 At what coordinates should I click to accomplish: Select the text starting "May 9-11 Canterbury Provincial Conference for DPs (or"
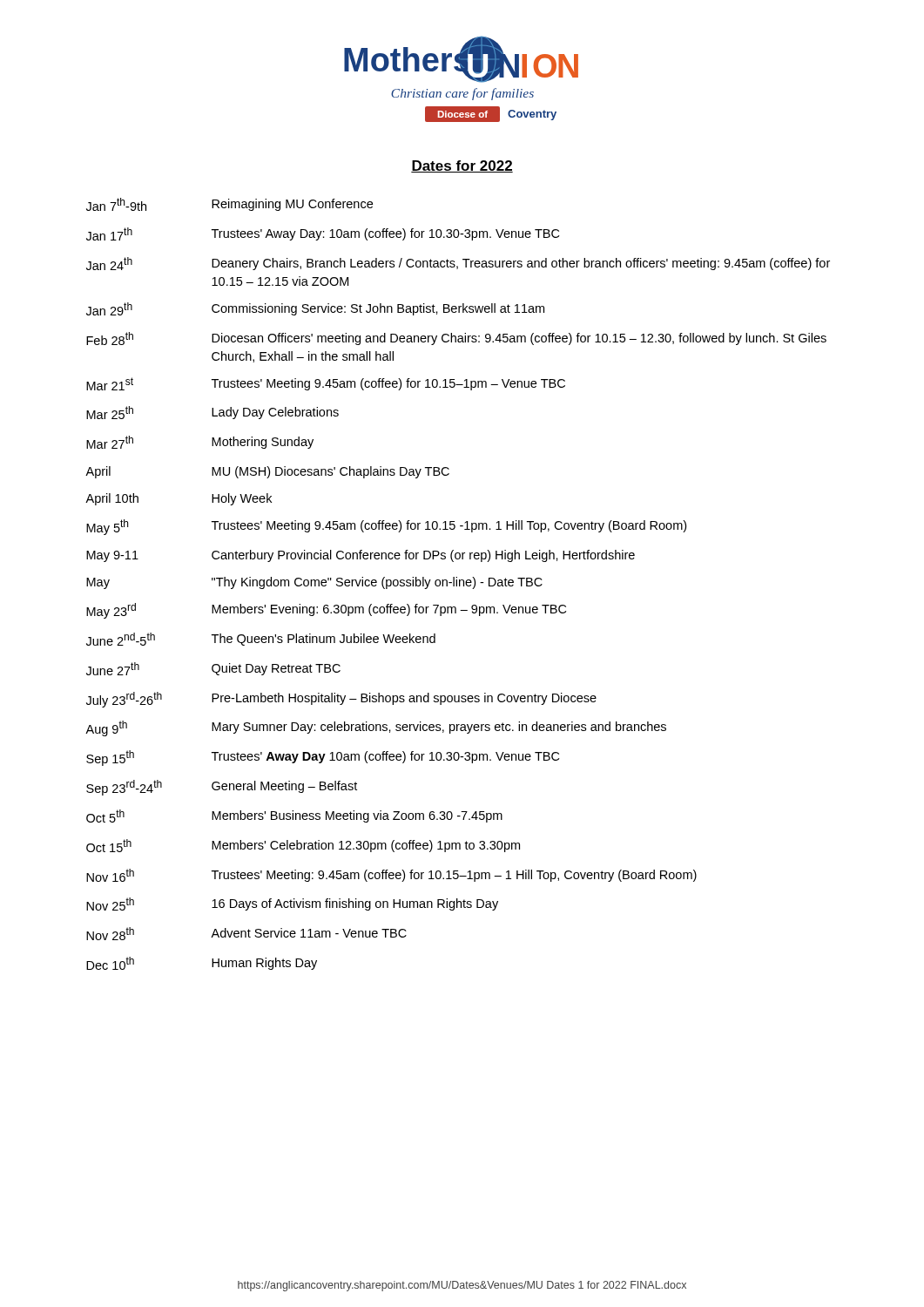point(462,555)
